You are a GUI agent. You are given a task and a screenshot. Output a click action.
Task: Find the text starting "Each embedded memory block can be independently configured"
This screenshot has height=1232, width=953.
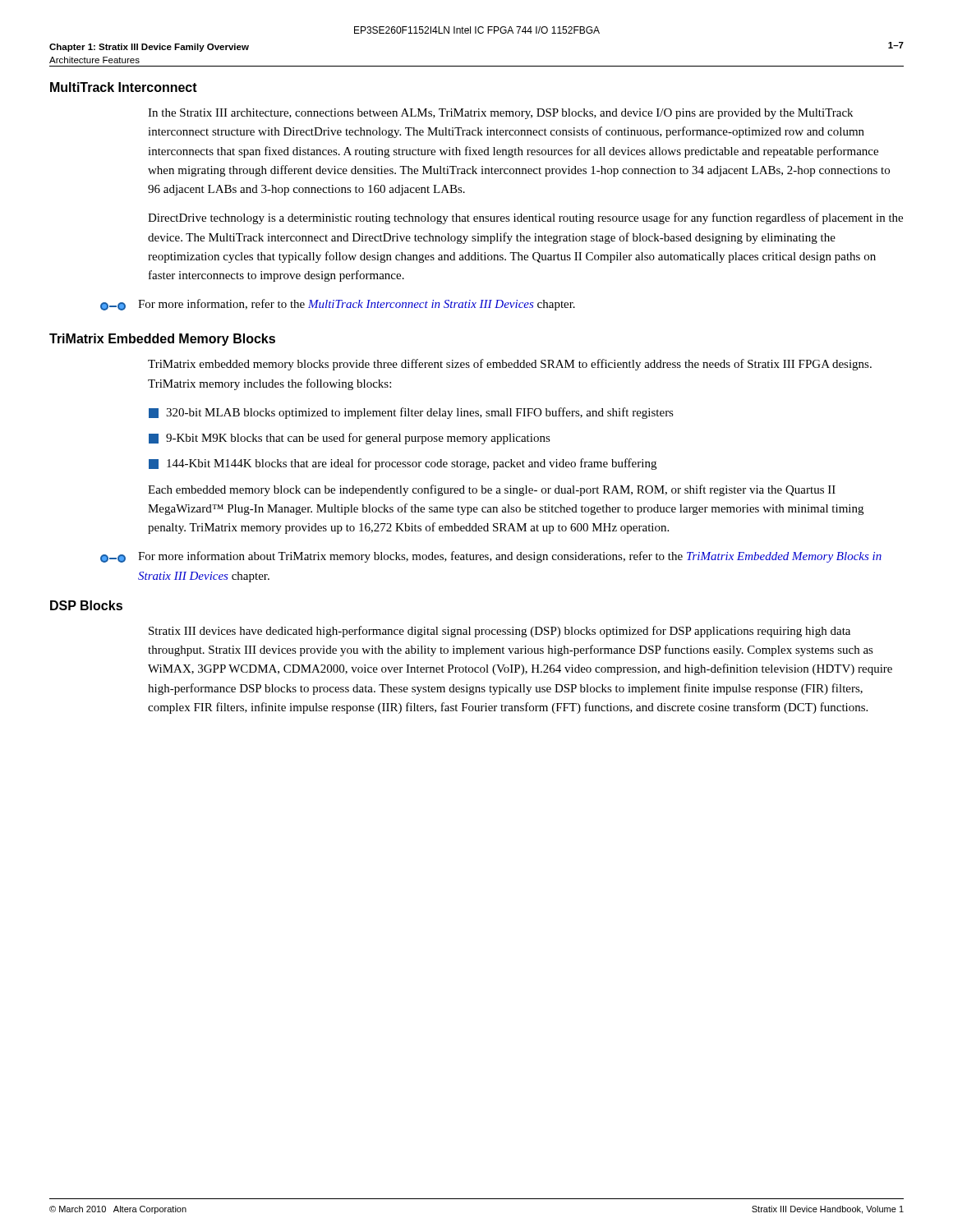[506, 508]
